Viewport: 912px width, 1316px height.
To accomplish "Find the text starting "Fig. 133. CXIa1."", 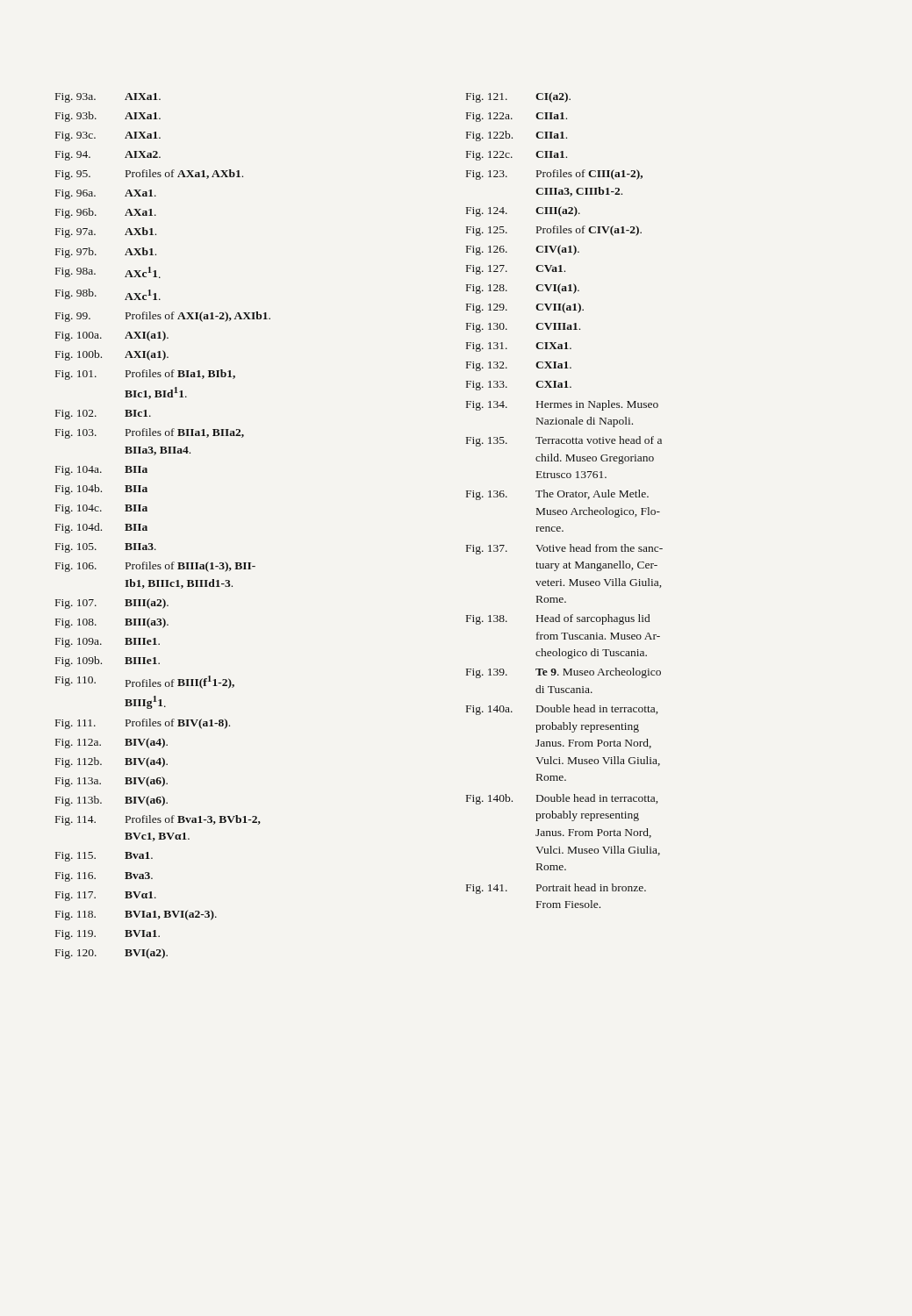I will (489, 386).
